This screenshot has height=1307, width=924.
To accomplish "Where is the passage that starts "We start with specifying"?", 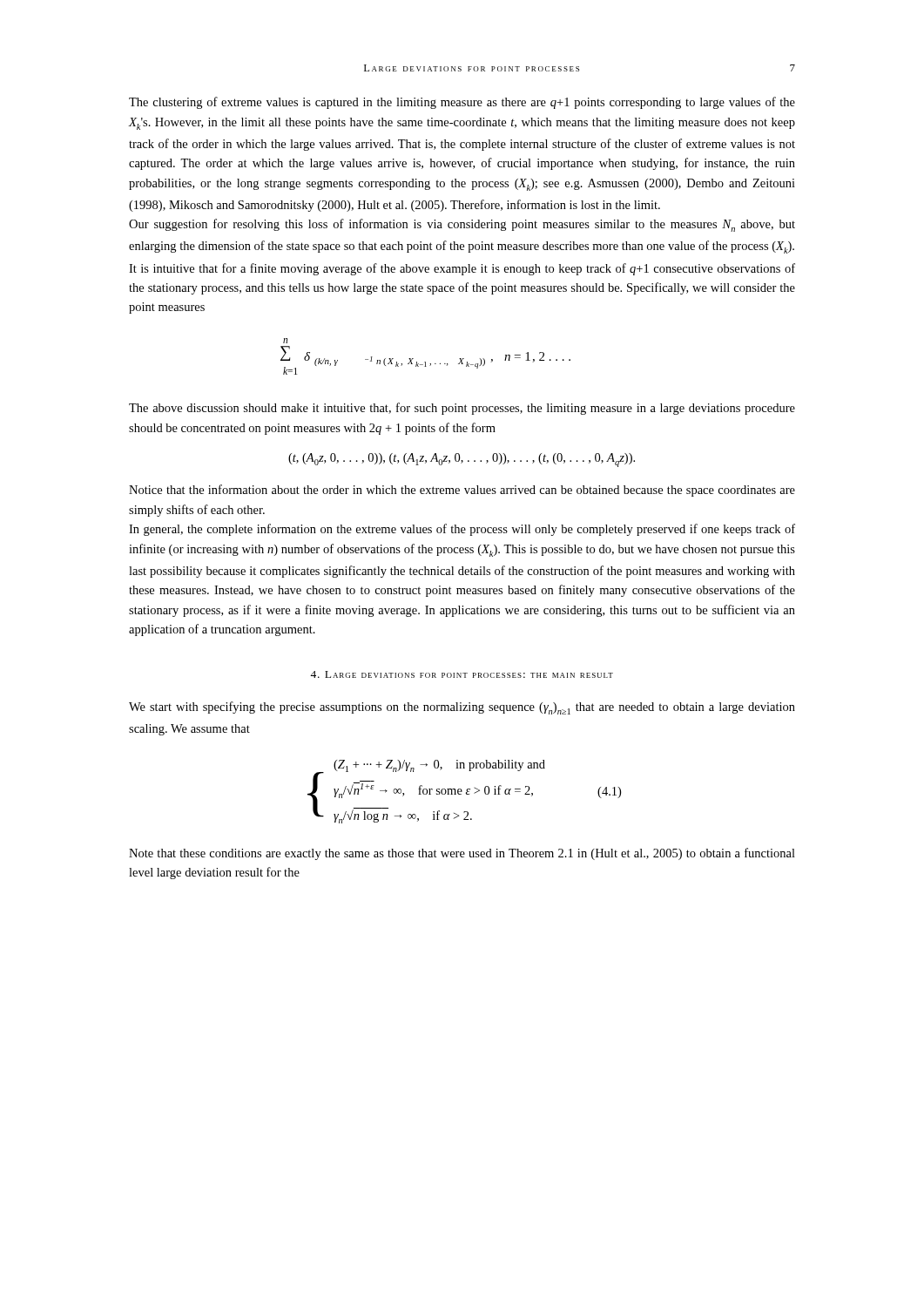I will click(x=462, y=718).
